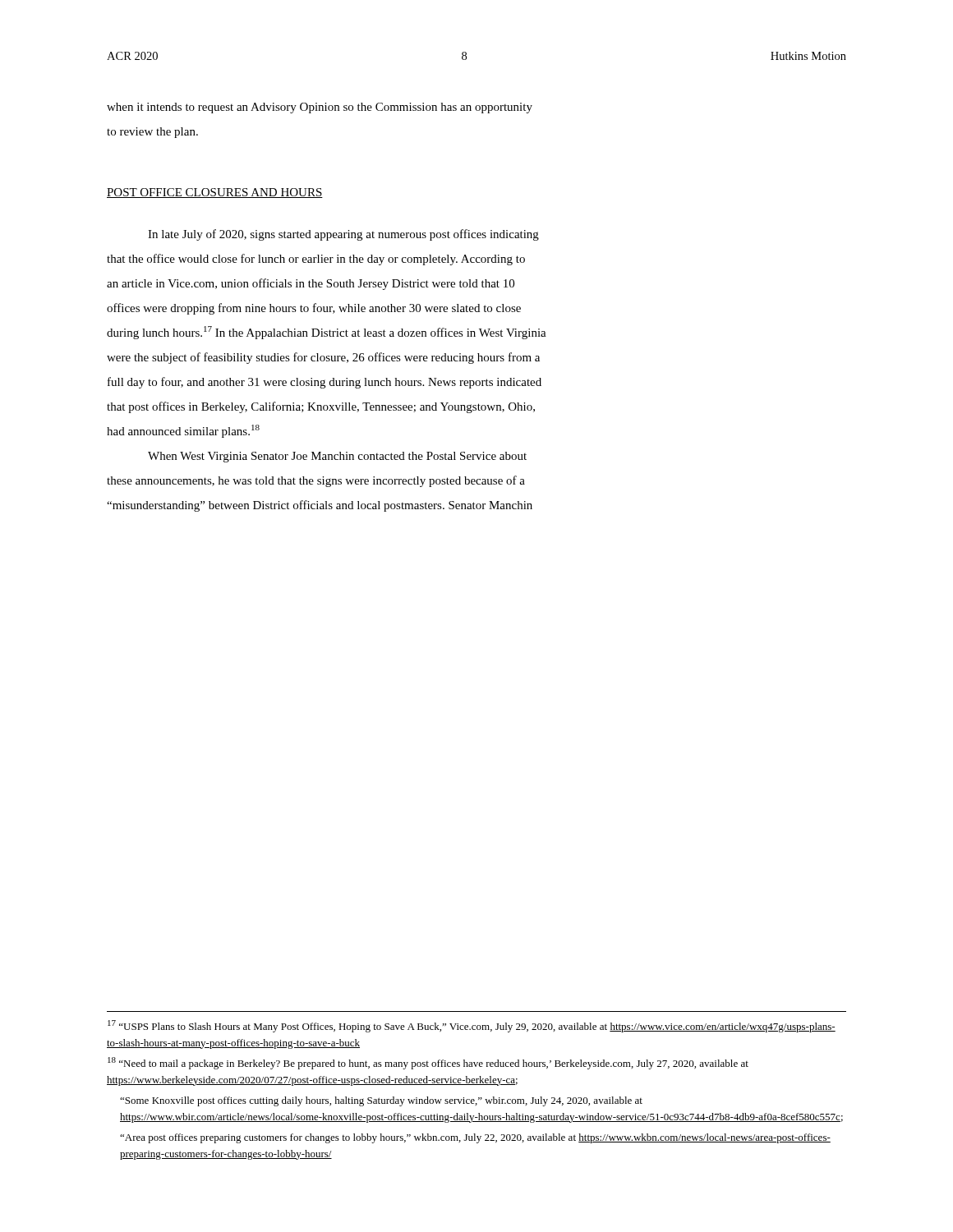953x1232 pixels.
Task: Click on the region starting "18 “Need to mail a package"
Action: [428, 1070]
